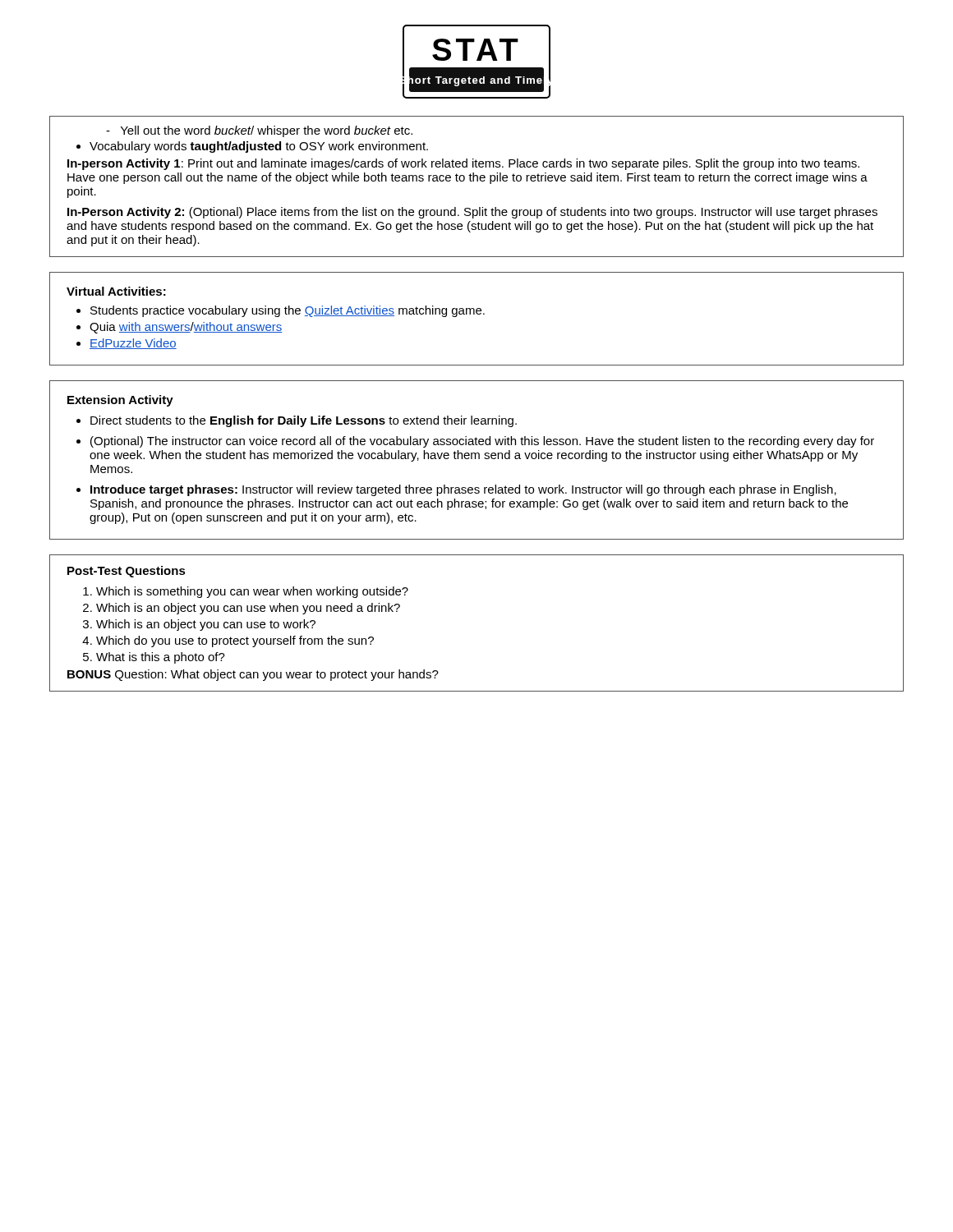Locate the text "EdPuzzle Video"
This screenshot has height=1232, width=953.
pyautogui.click(x=133, y=344)
